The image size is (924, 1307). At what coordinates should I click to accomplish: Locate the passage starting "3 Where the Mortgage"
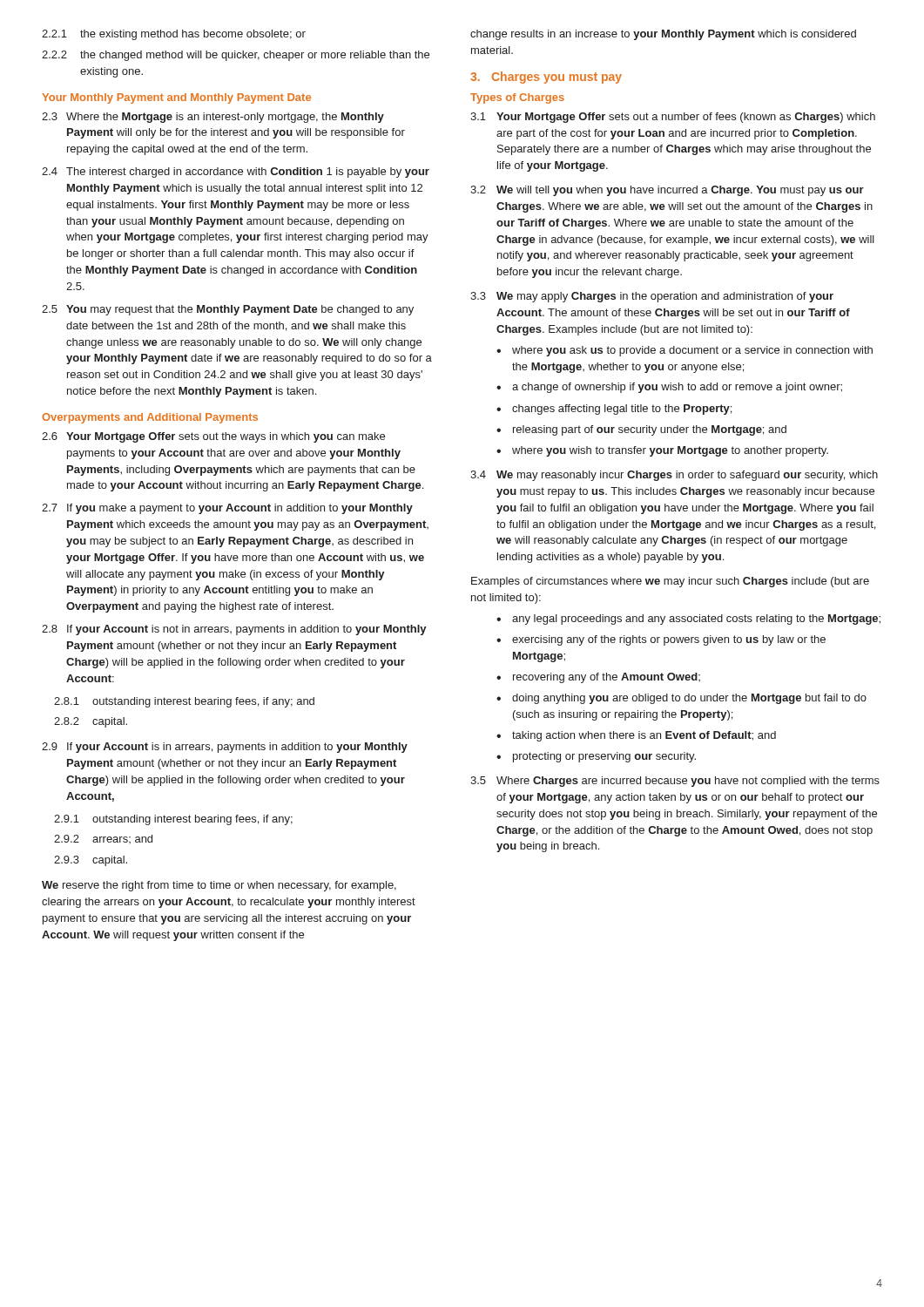tap(237, 133)
